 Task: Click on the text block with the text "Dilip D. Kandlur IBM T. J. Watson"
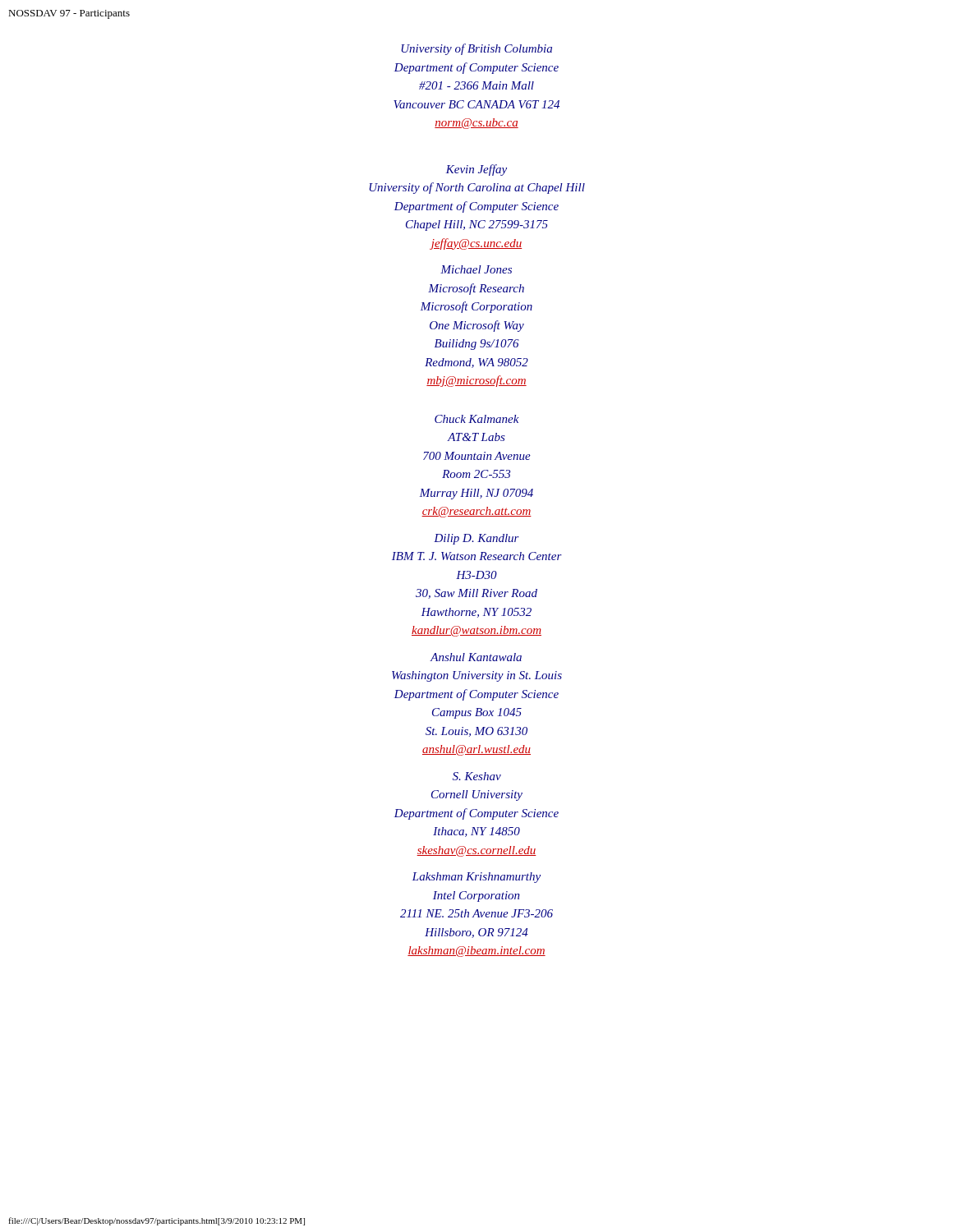[x=476, y=584]
